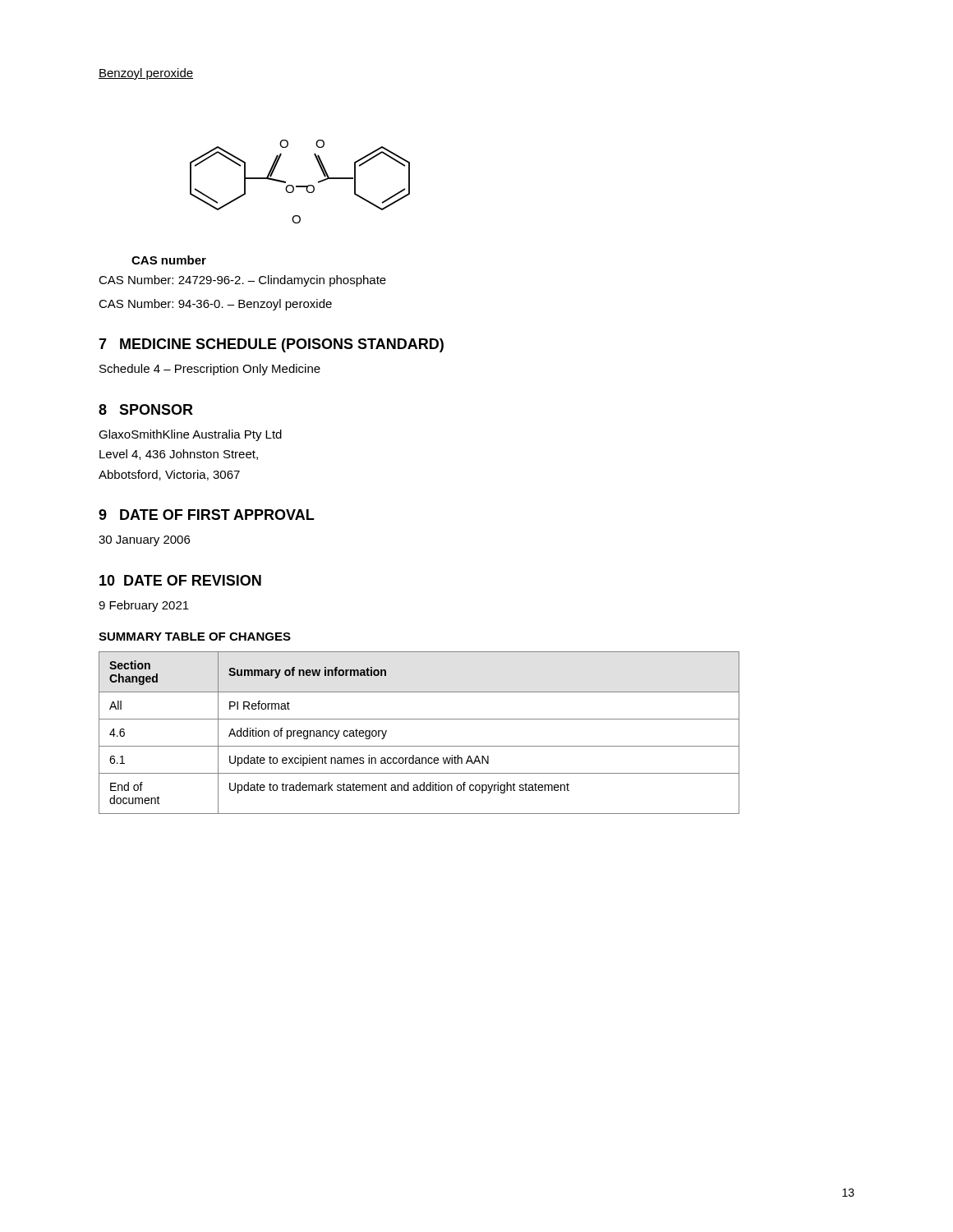This screenshot has height=1232, width=953.
Task: Find the text with the text "30 January 2006"
Action: pos(144,539)
